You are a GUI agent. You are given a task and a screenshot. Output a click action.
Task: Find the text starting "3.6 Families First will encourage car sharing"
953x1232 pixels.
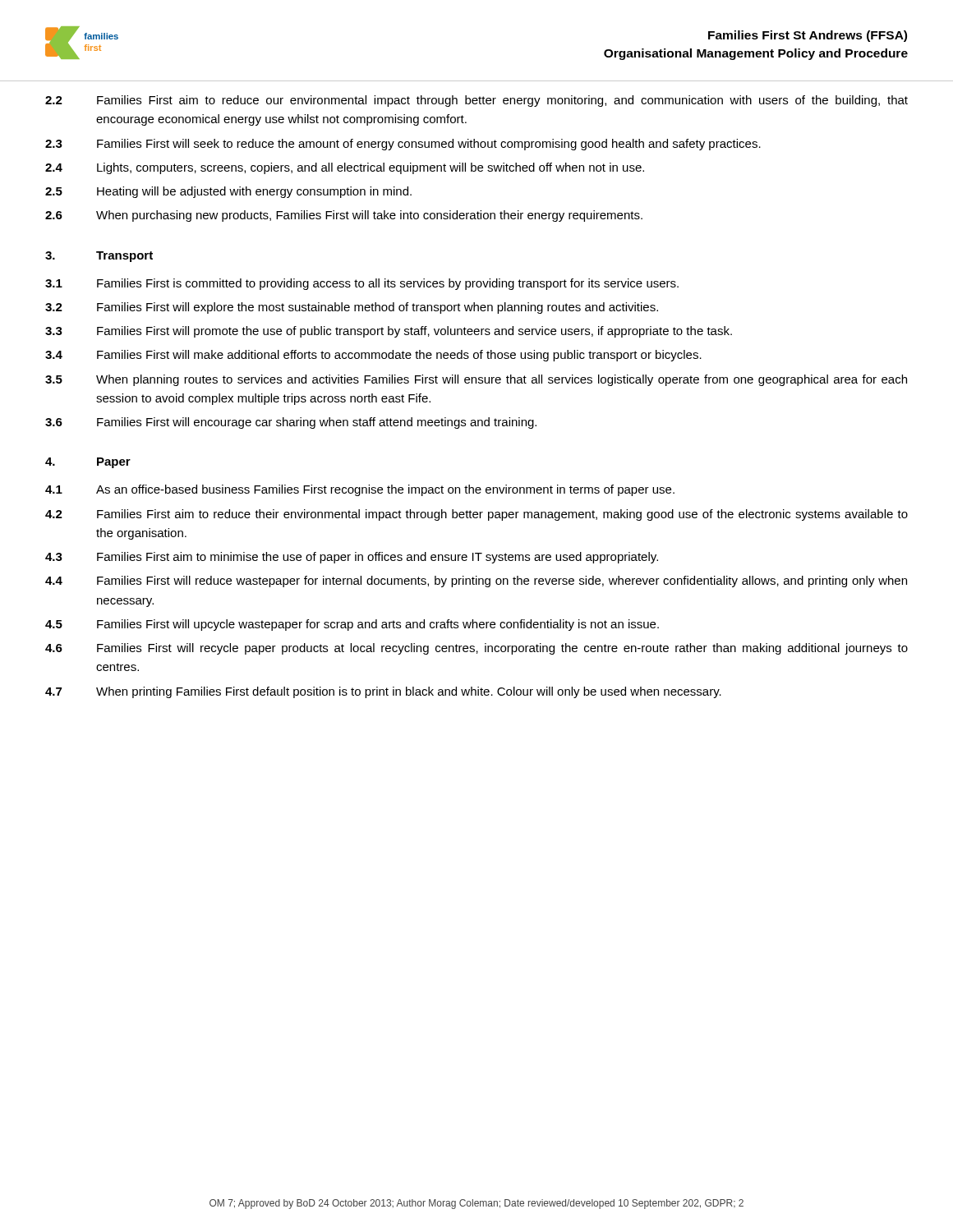[x=476, y=422]
